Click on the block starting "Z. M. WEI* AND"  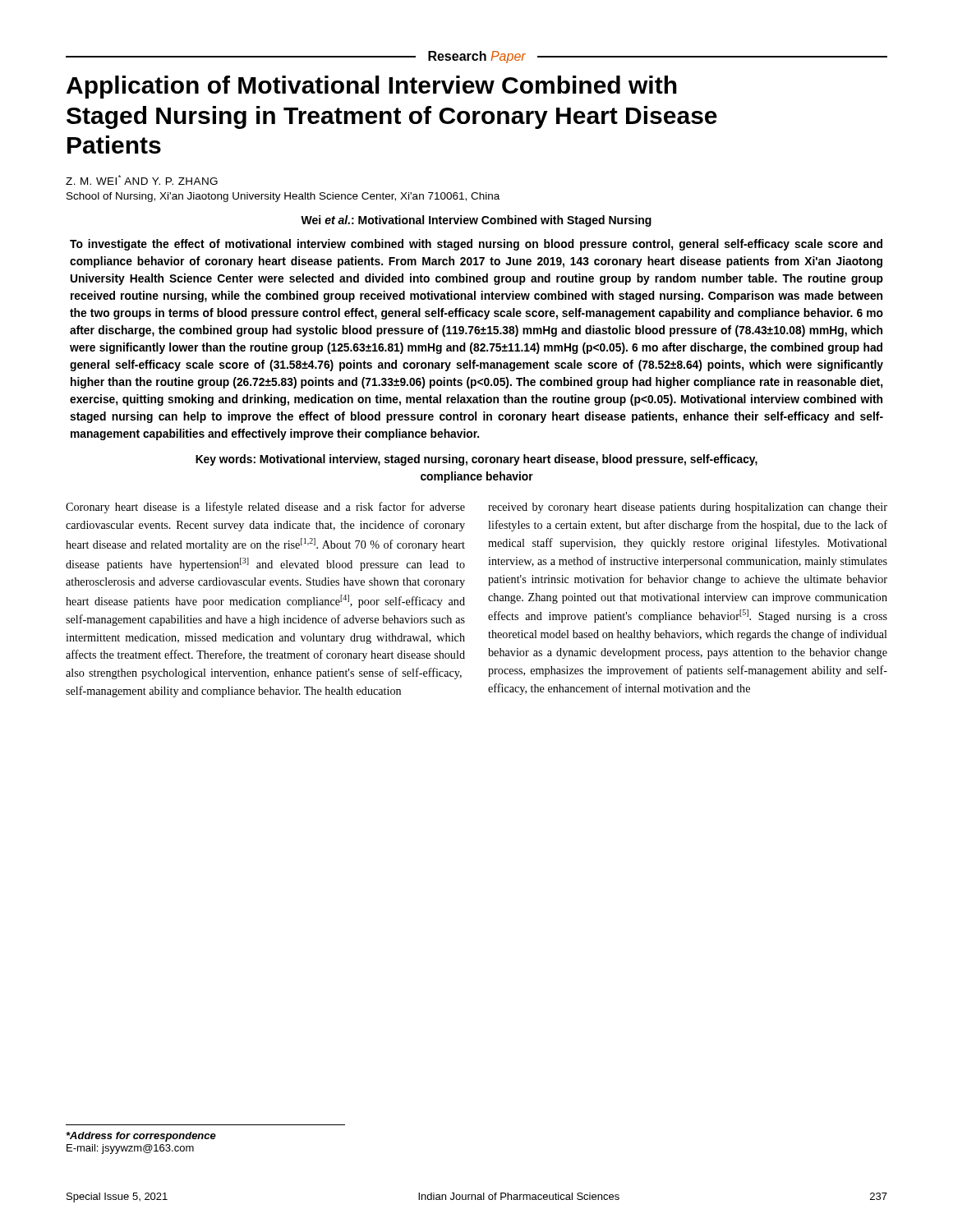[x=142, y=180]
